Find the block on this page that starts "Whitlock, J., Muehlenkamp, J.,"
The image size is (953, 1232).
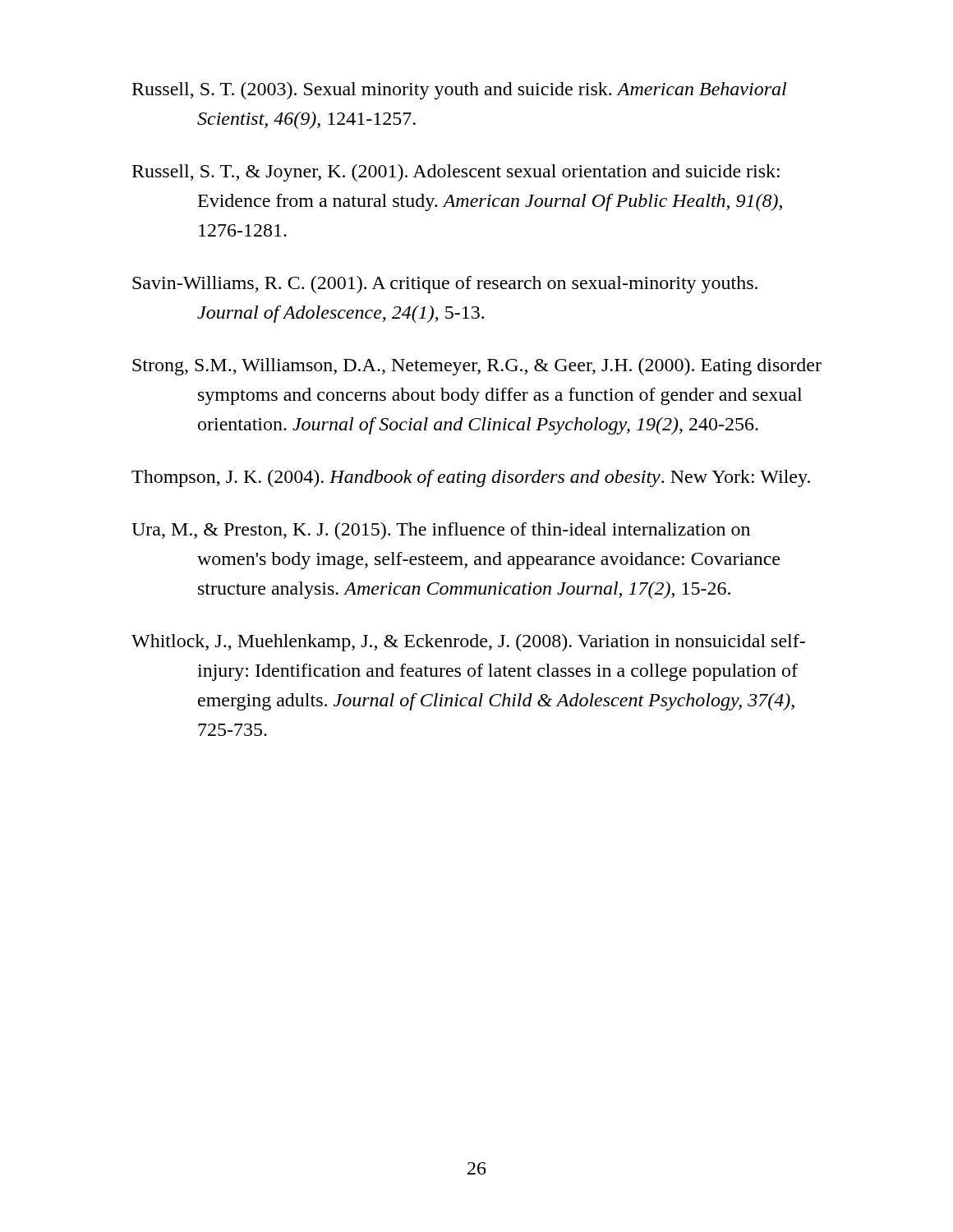pyautogui.click(x=476, y=685)
